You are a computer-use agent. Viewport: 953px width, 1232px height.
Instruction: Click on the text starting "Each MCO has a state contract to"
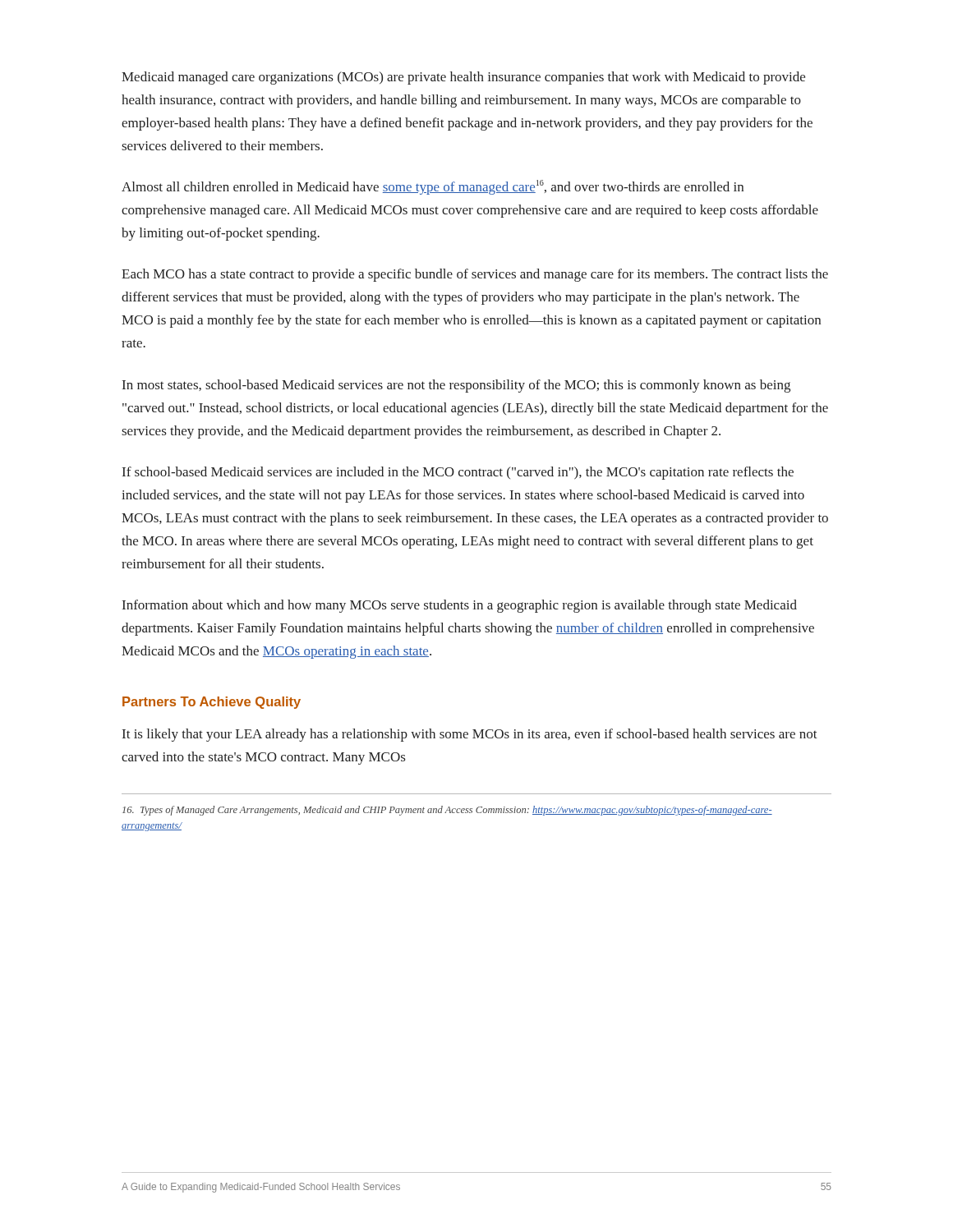(x=475, y=309)
